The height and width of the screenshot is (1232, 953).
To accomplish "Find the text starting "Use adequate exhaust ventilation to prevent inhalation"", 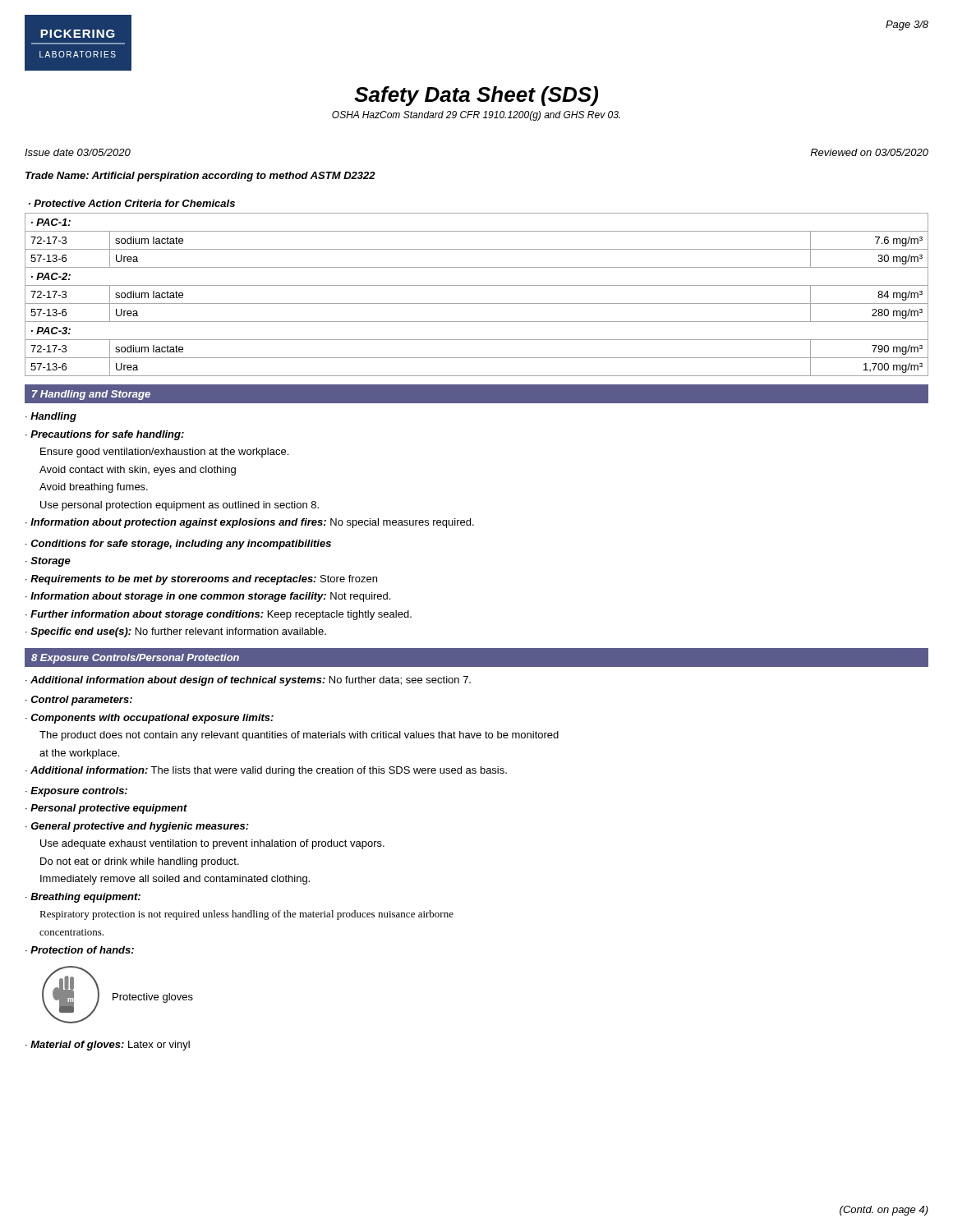I will point(212,843).
